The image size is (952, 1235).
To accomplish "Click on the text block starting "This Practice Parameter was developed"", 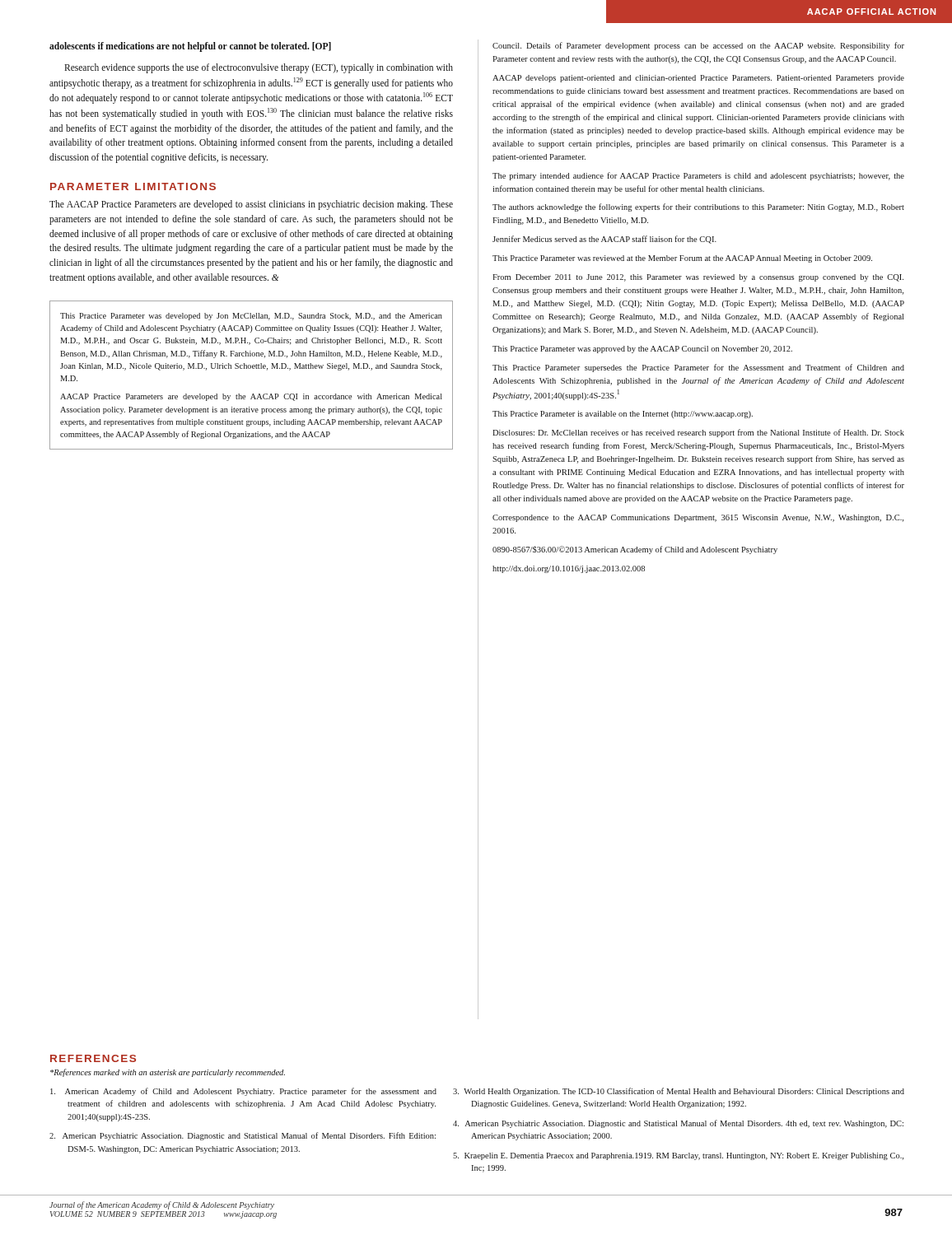I will point(251,375).
